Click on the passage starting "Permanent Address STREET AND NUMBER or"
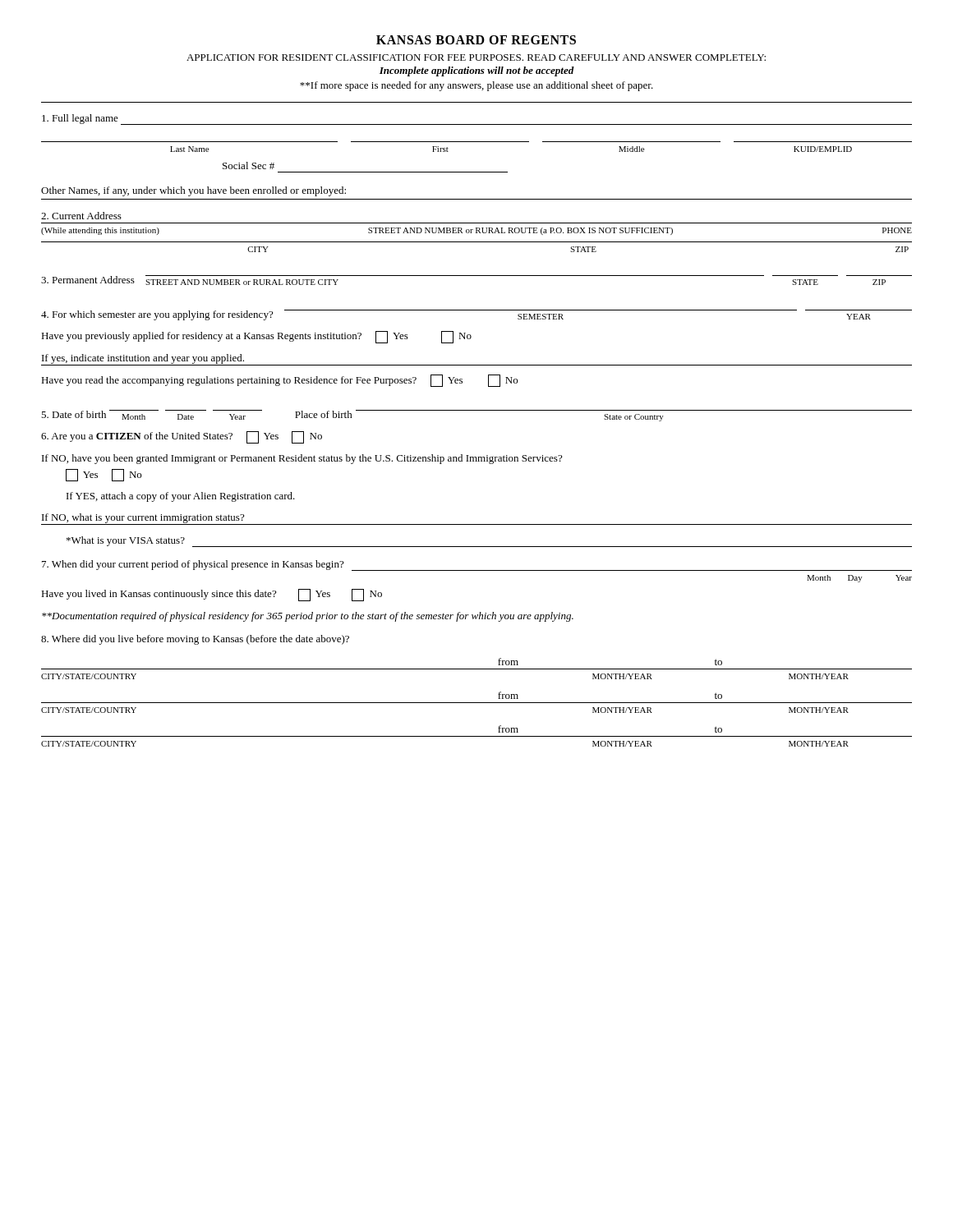The width and height of the screenshot is (953, 1232). click(476, 274)
